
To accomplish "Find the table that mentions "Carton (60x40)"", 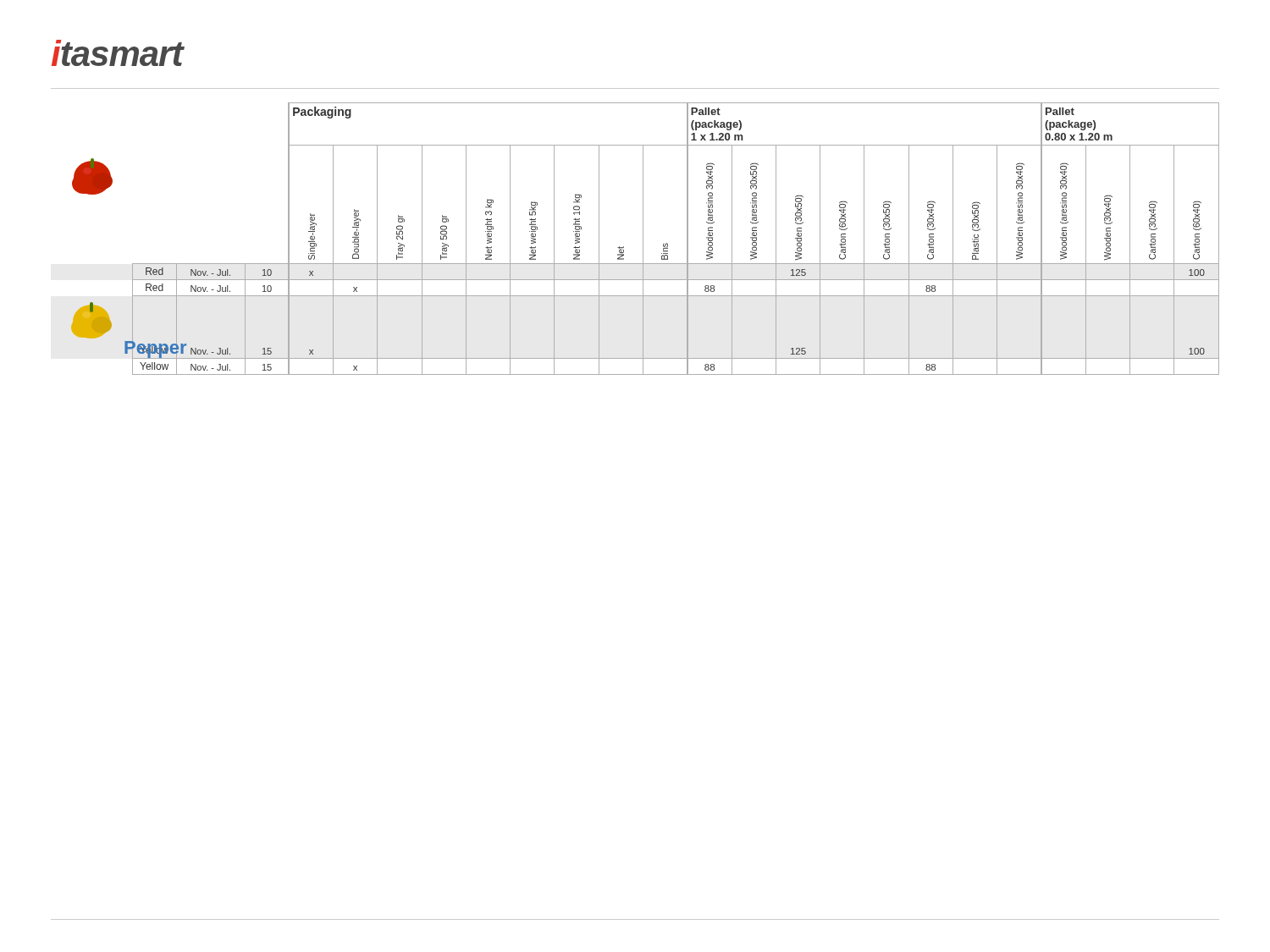I will tap(635, 239).
